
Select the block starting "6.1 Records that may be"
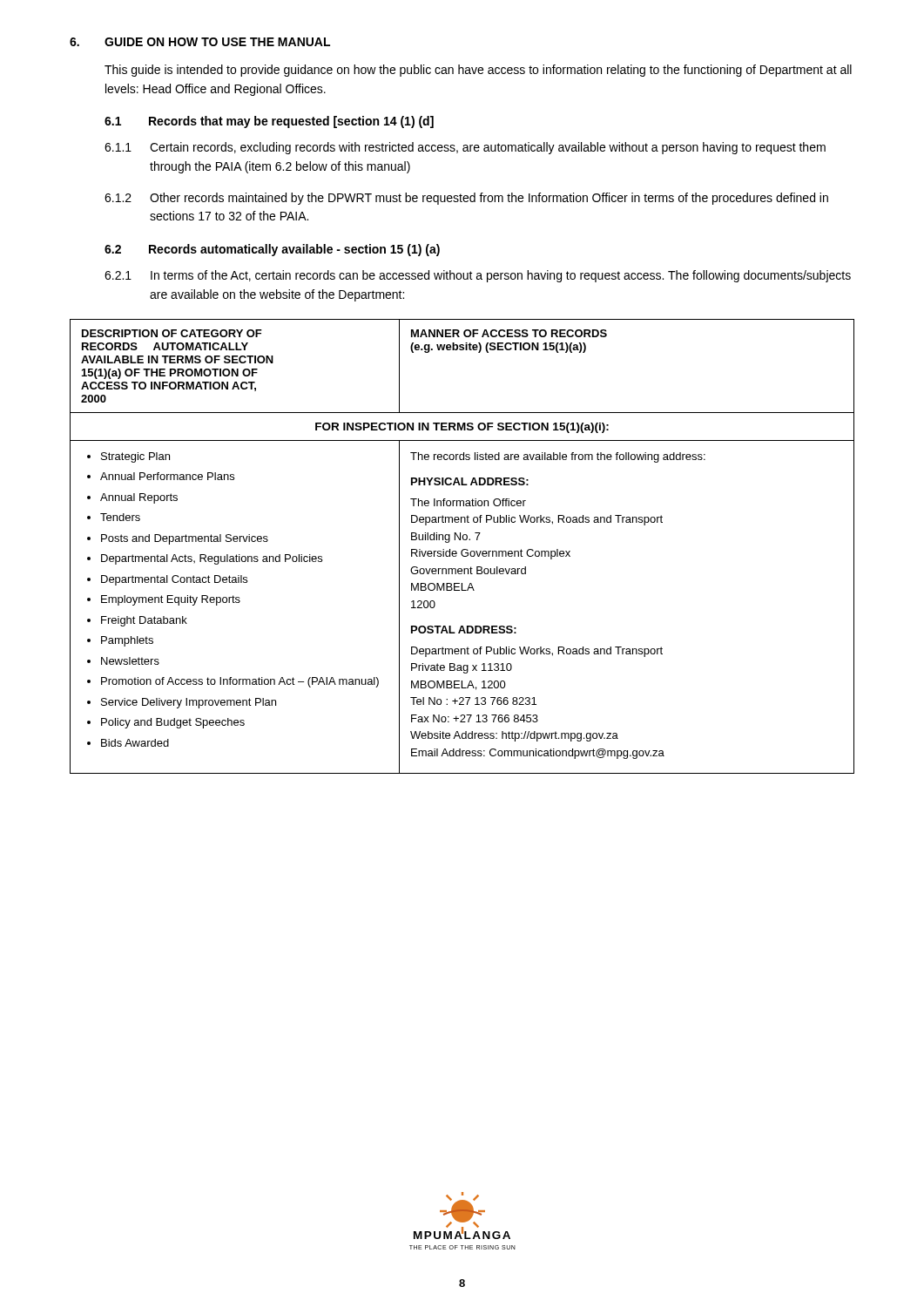(269, 121)
